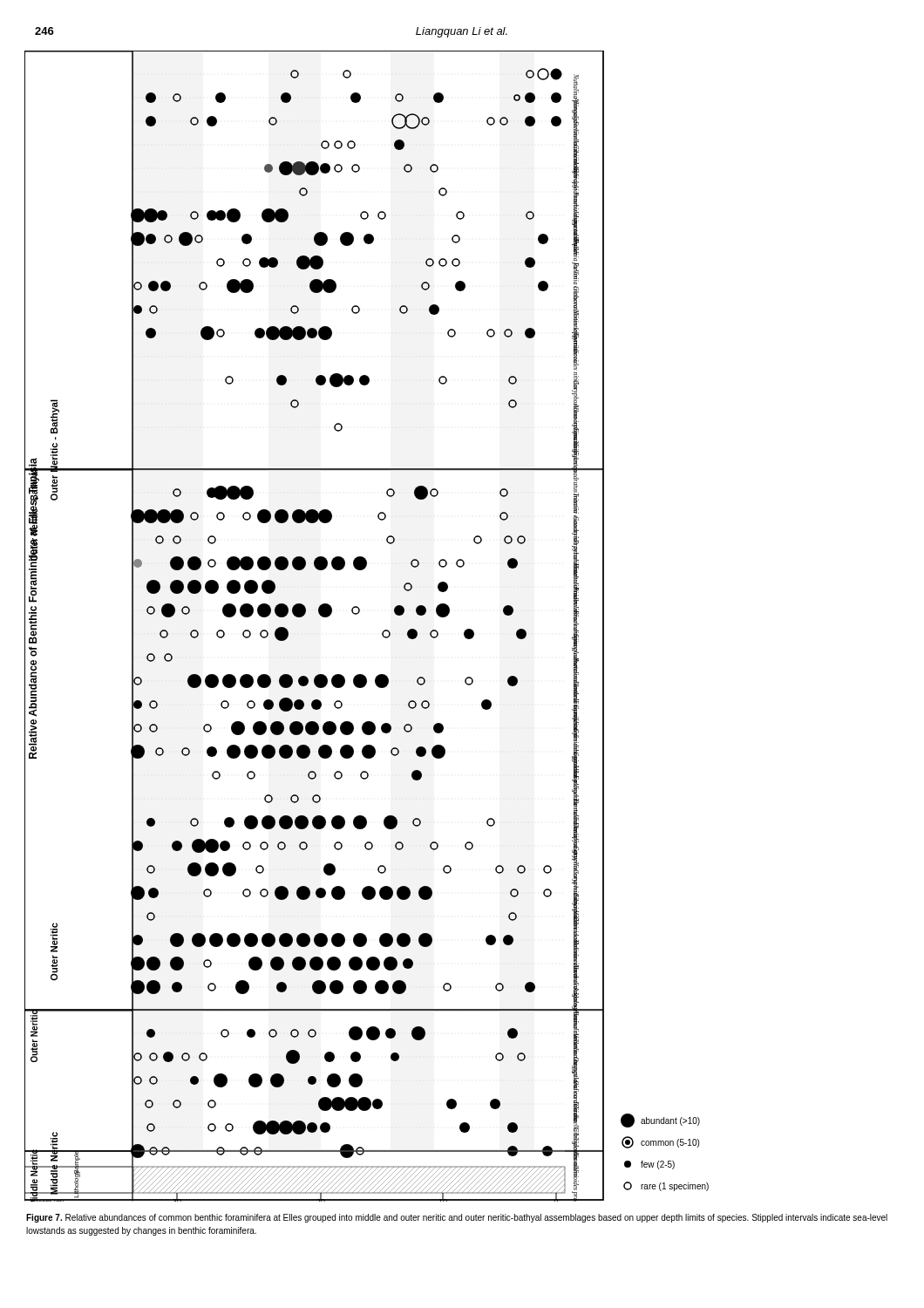This screenshot has height=1308, width=924.
Task: Click on the infographic
Action: pyautogui.click(x=741, y=1161)
